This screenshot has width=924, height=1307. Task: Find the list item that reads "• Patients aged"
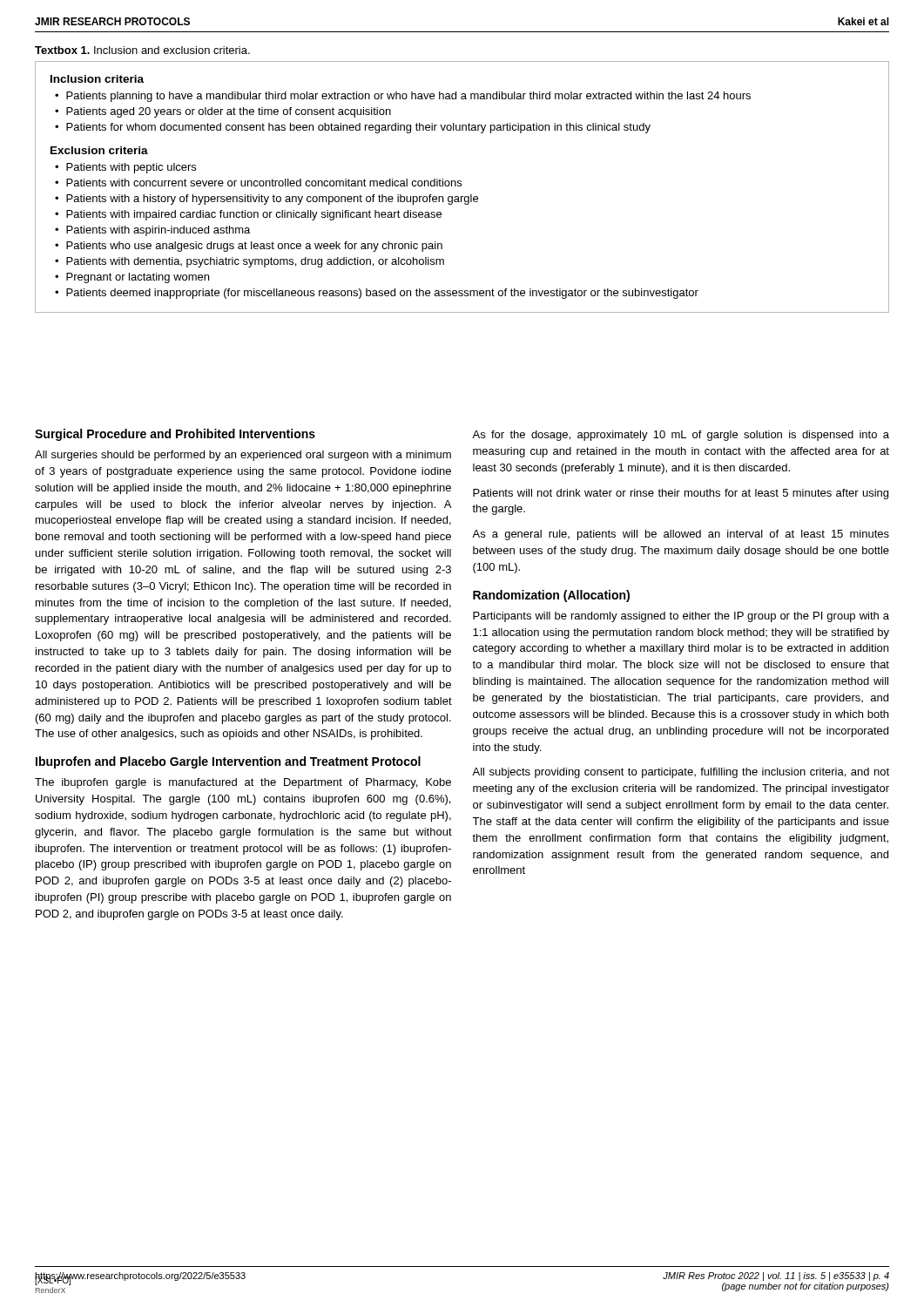click(223, 111)
